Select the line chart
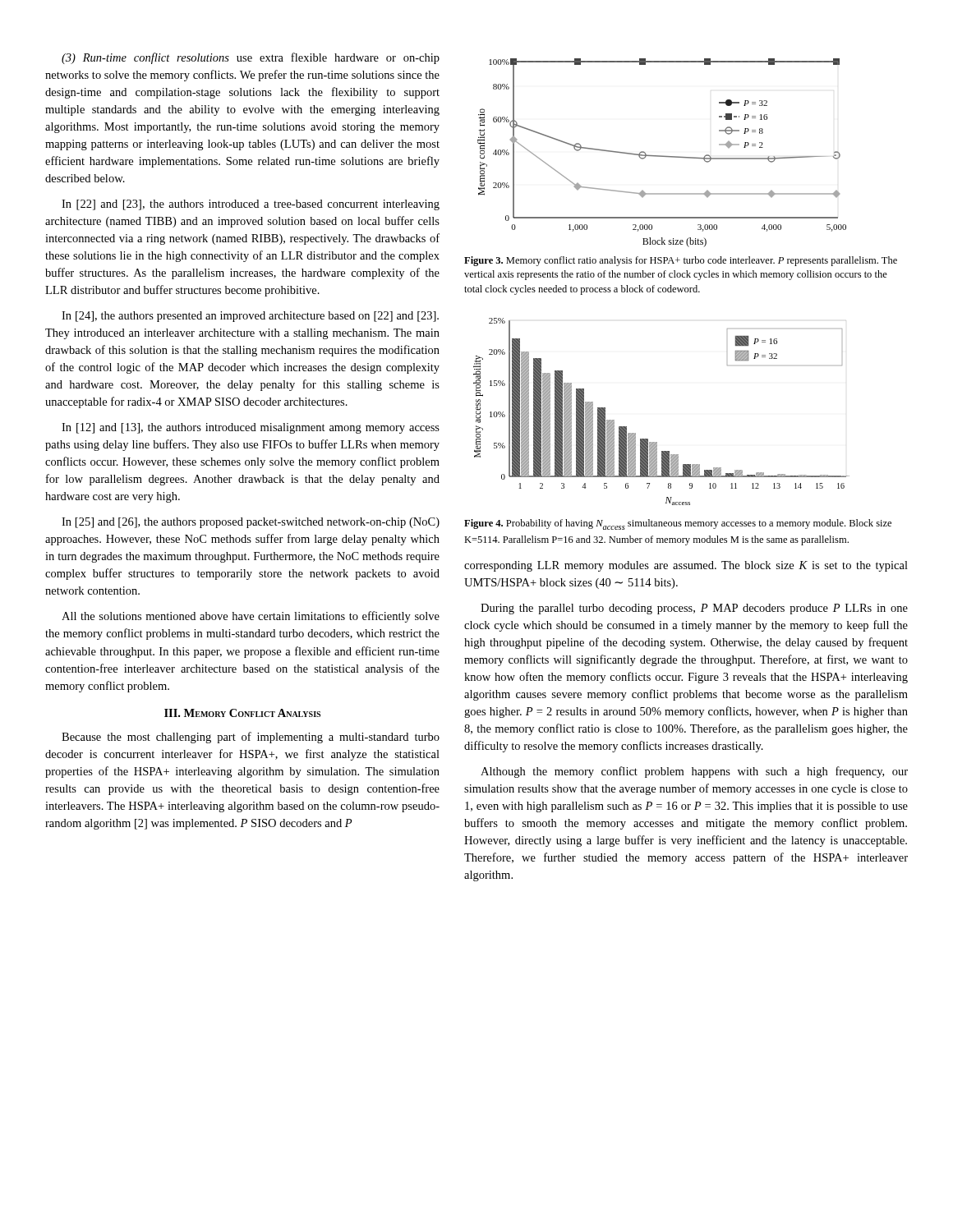The image size is (953, 1232). [686, 150]
